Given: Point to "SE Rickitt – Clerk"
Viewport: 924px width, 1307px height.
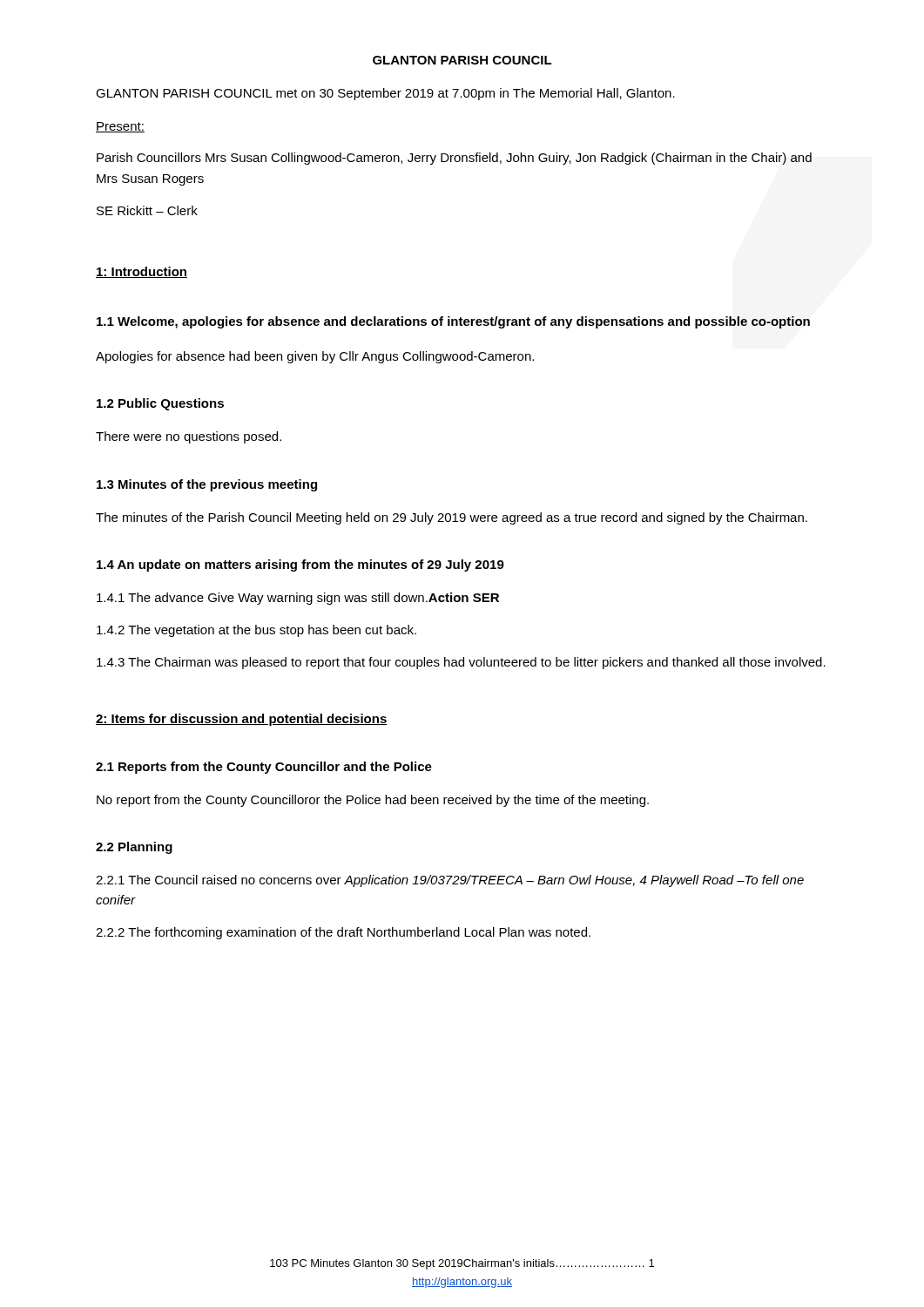Looking at the screenshot, I should click(x=147, y=210).
